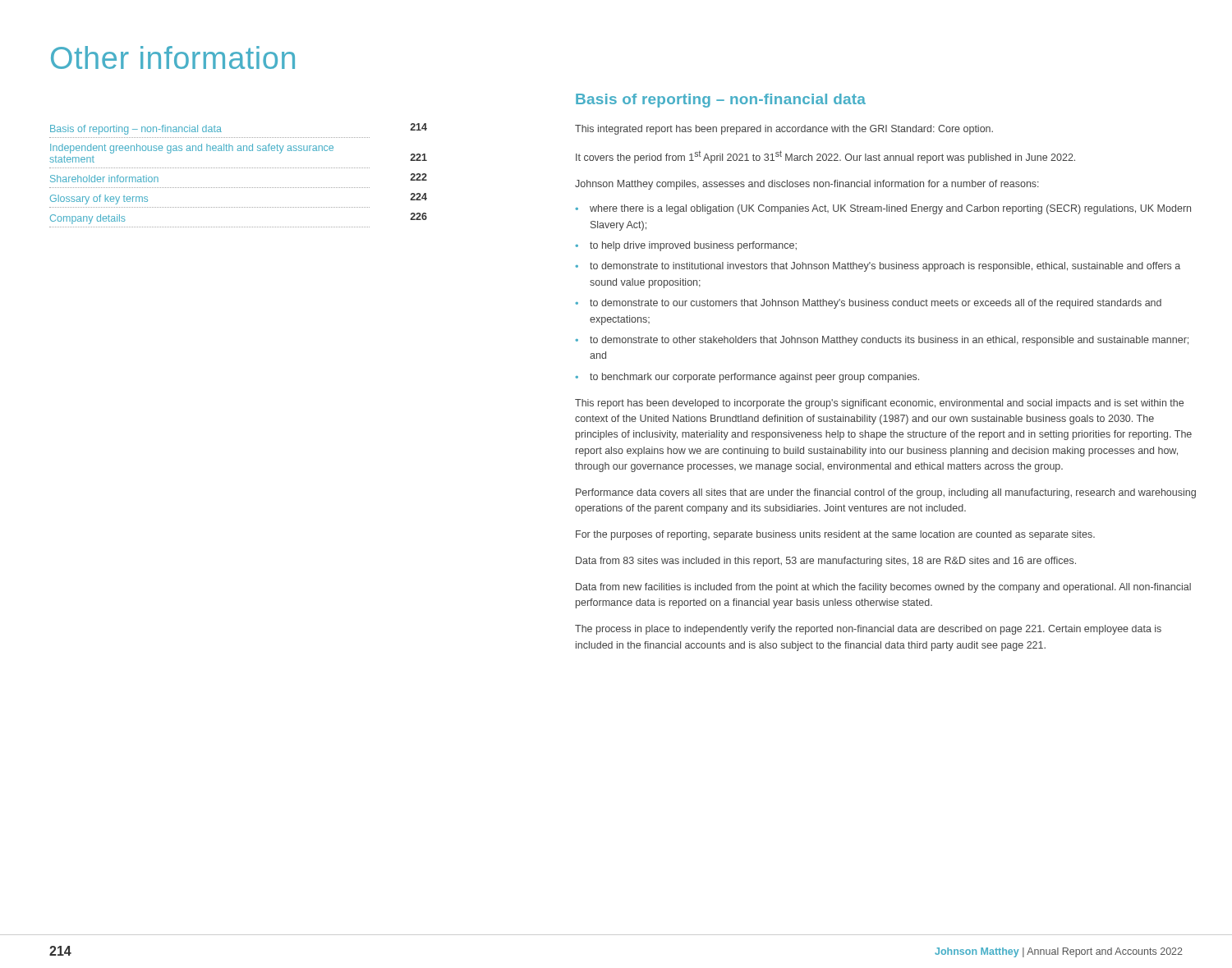
Task: Select the table
Action: [279, 172]
